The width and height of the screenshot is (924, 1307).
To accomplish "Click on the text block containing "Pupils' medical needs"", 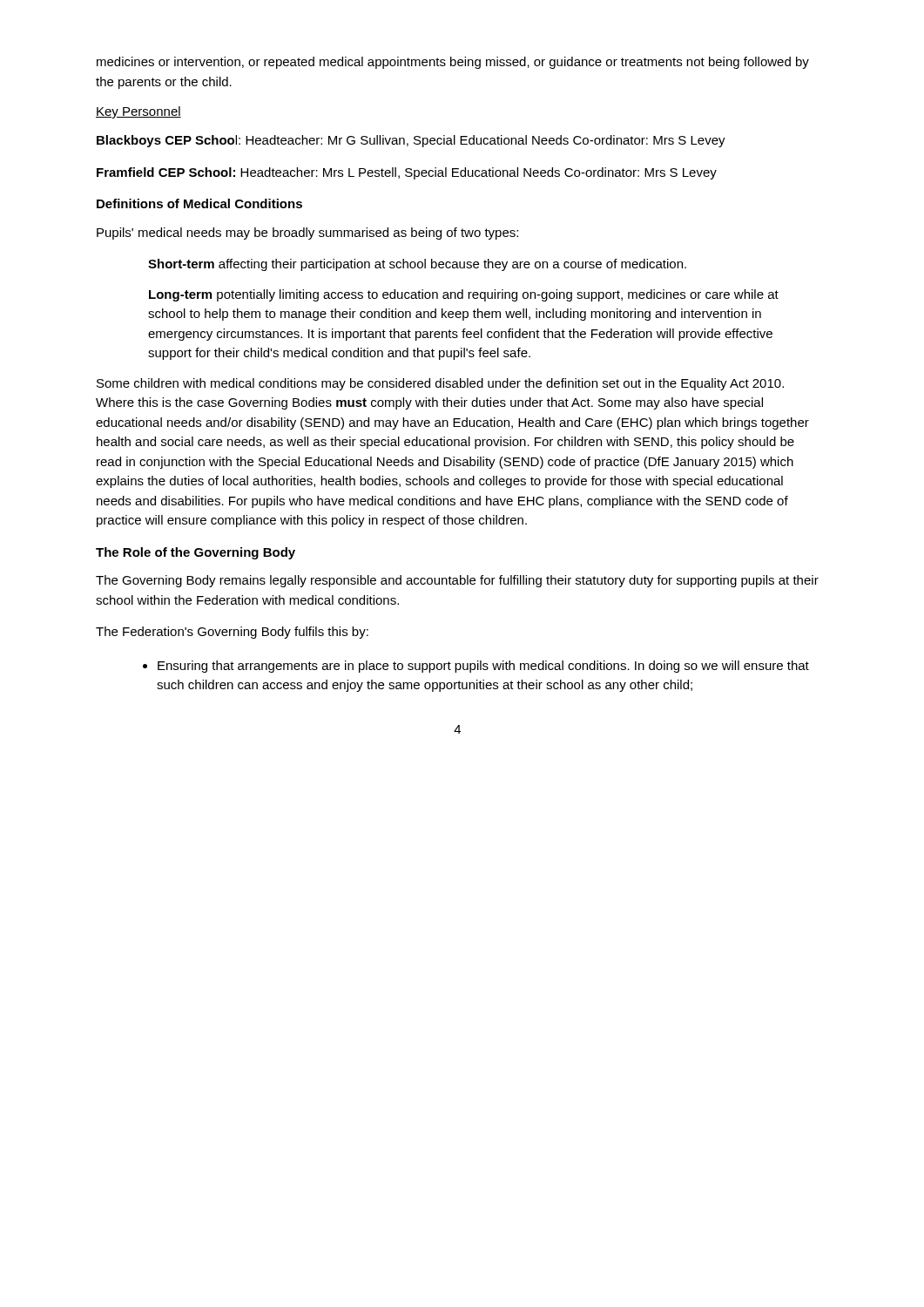I will [x=308, y=232].
